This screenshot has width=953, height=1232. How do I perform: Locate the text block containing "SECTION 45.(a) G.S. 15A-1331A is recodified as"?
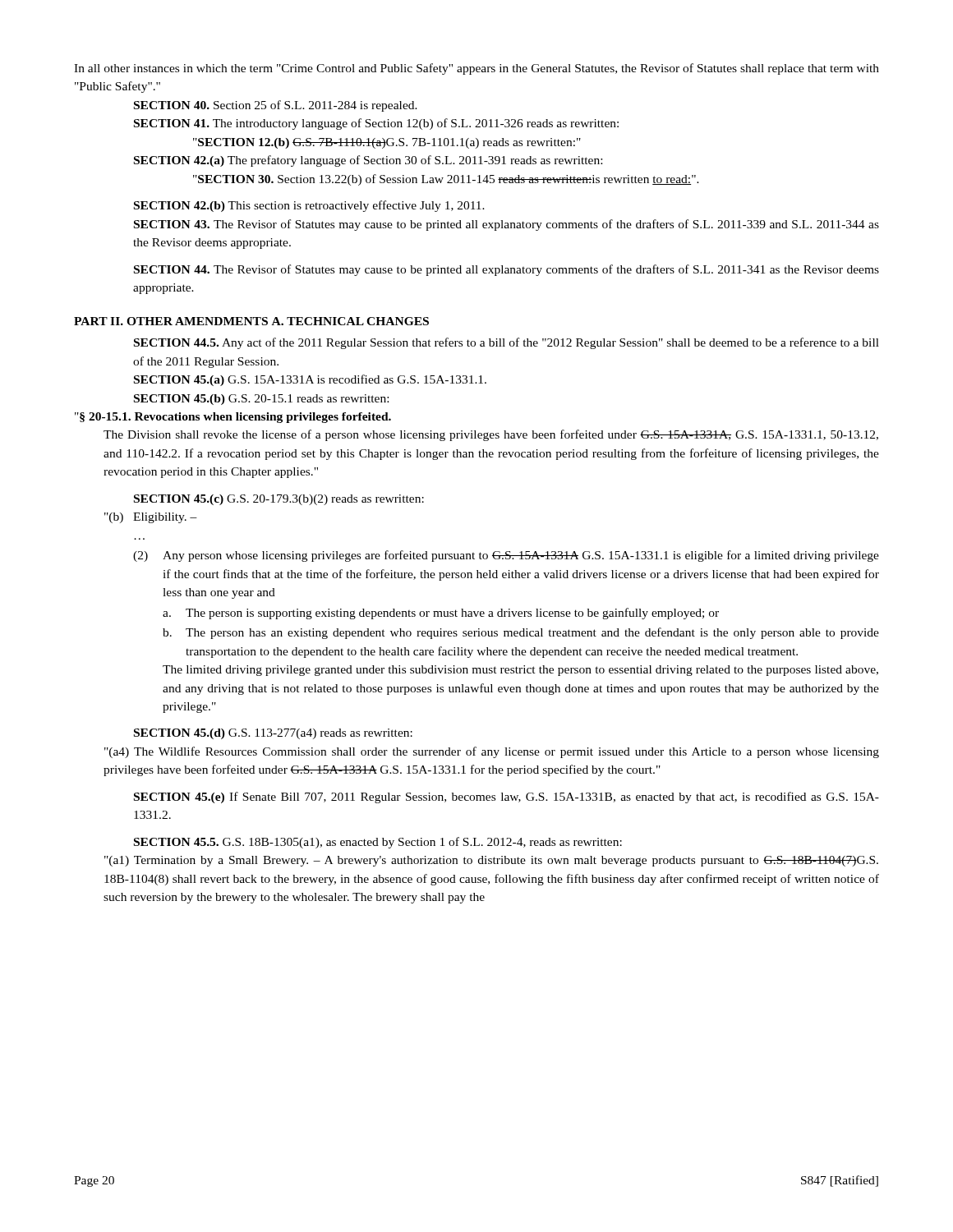click(310, 380)
